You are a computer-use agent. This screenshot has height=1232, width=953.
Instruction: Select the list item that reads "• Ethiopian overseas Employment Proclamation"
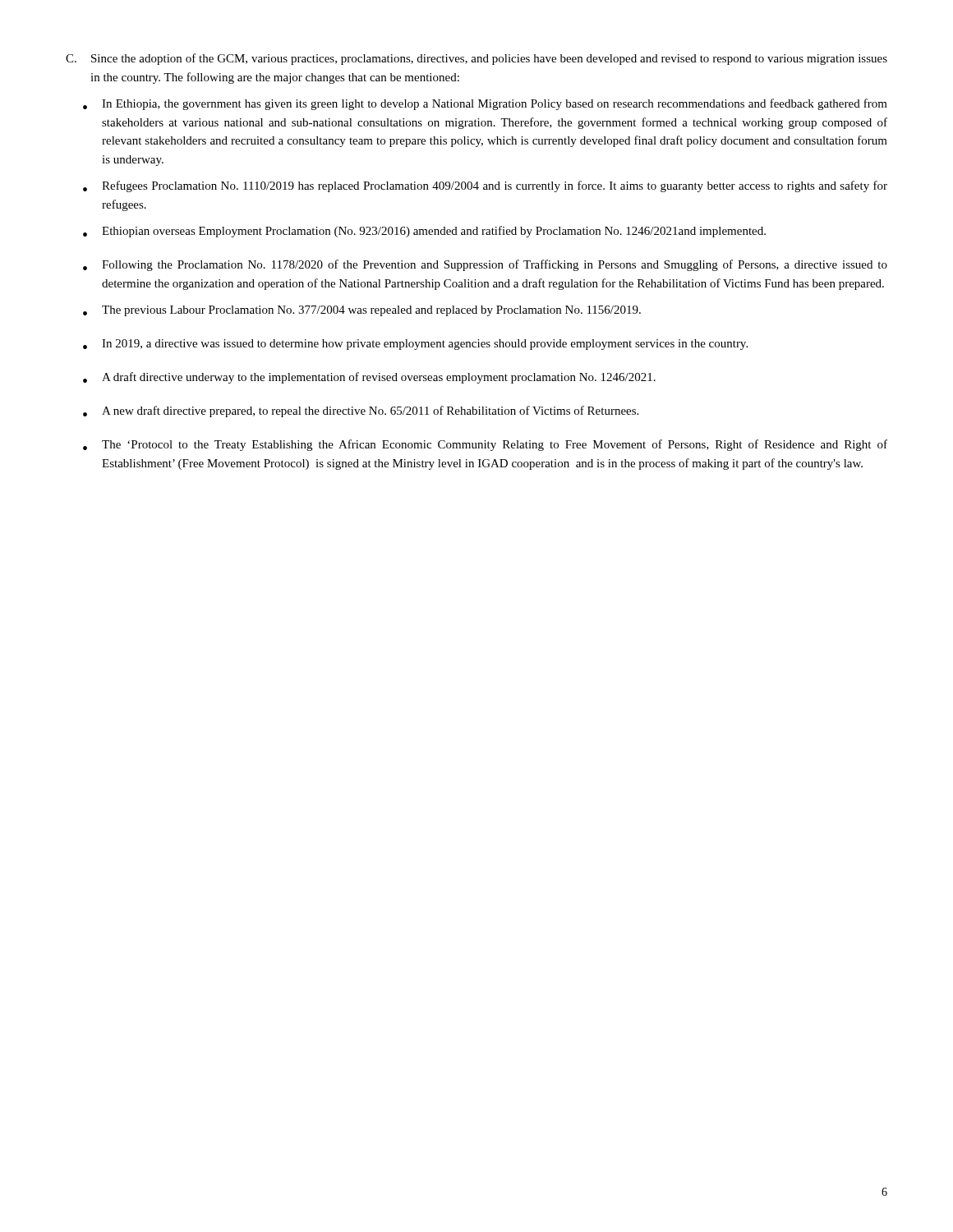coord(485,235)
